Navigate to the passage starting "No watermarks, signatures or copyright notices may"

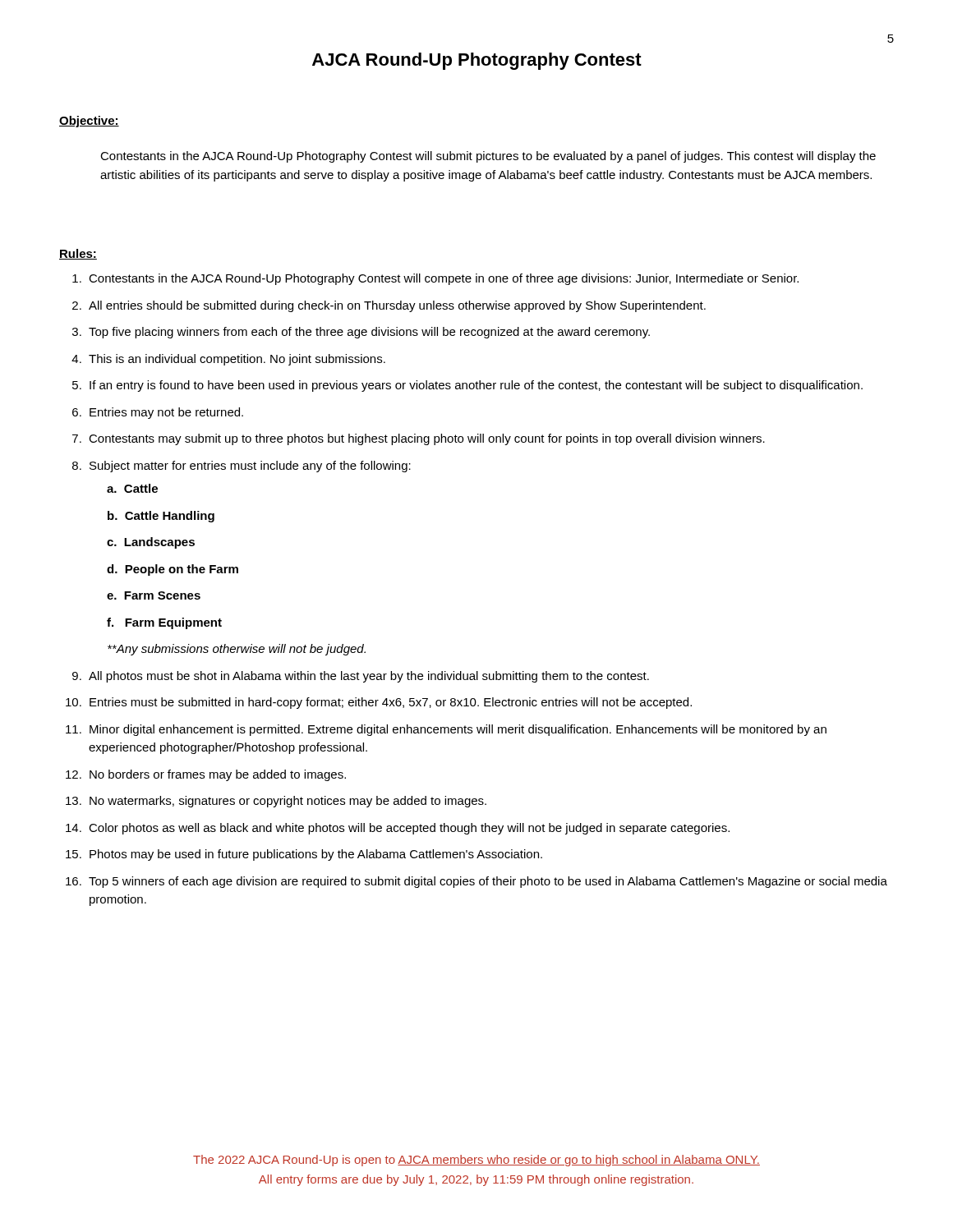(x=288, y=800)
